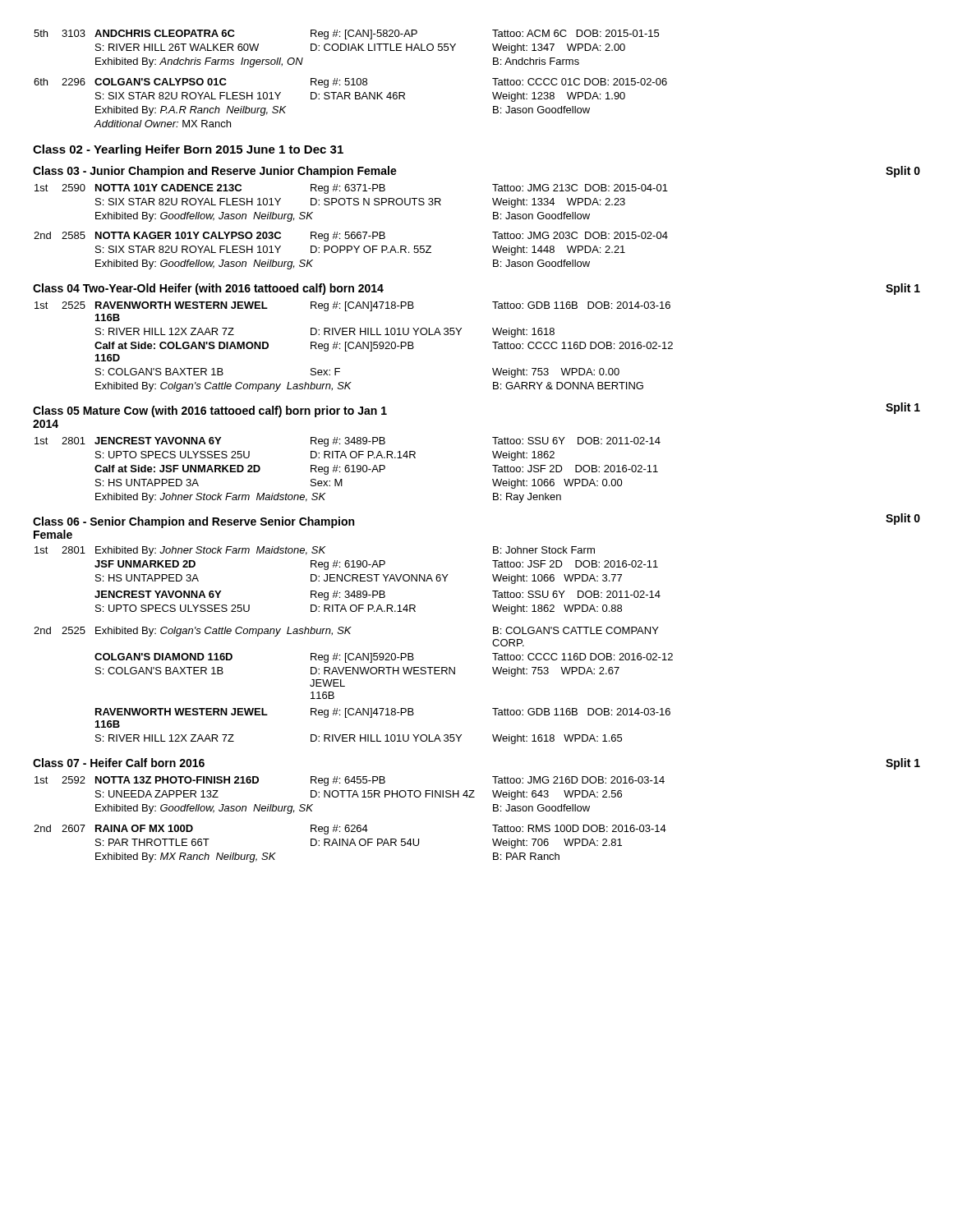This screenshot has width=953, height=1232.
Task: Find the list item that says "1st 2525 RAVENWORTH"
Action: (x=352, y=306)
